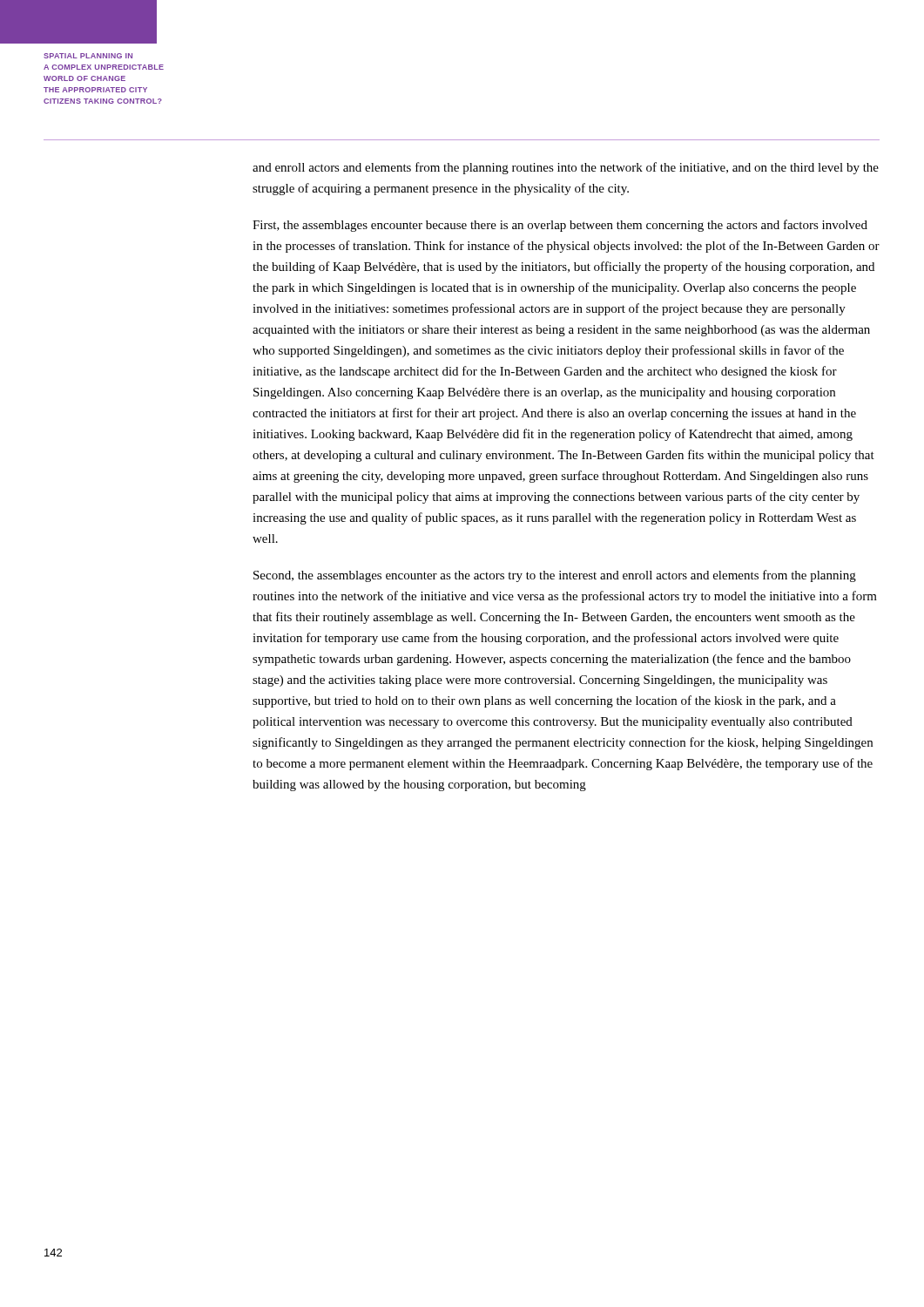Select the text block that says "First, the assemblages"

coord(566,382)
